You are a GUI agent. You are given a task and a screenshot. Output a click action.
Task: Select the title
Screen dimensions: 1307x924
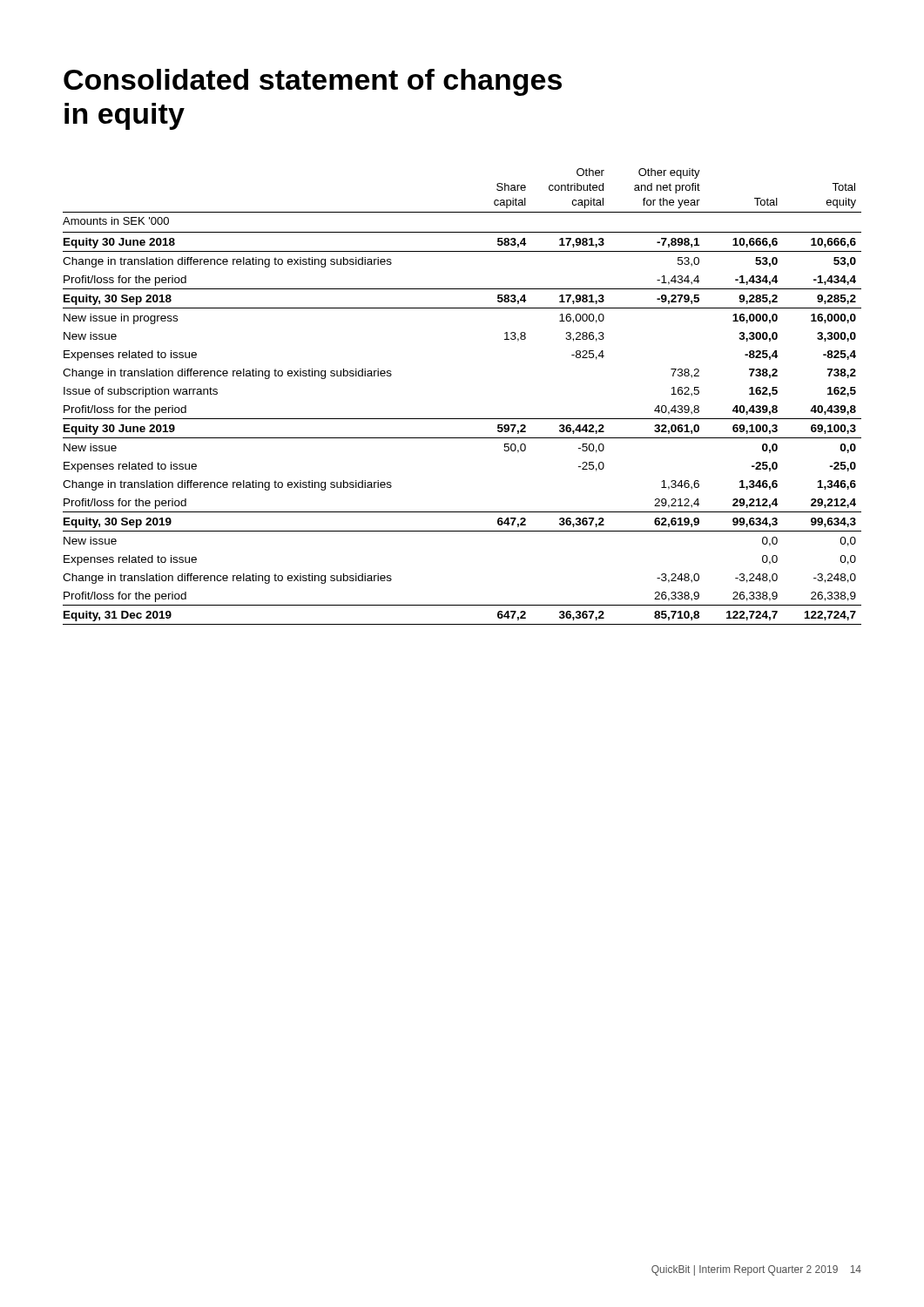[313, 96]
